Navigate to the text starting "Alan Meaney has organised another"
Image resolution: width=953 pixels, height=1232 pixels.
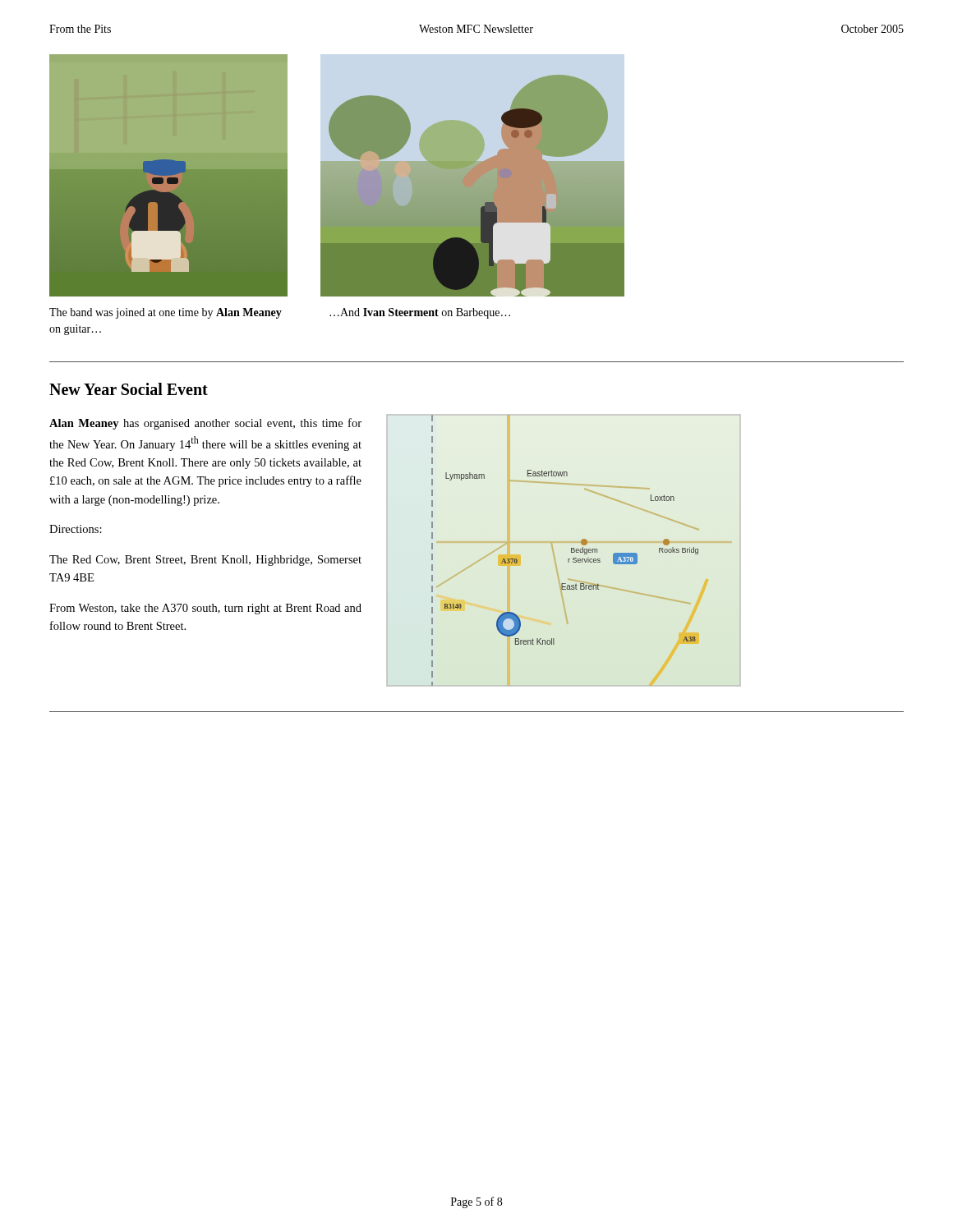point(205,461)
